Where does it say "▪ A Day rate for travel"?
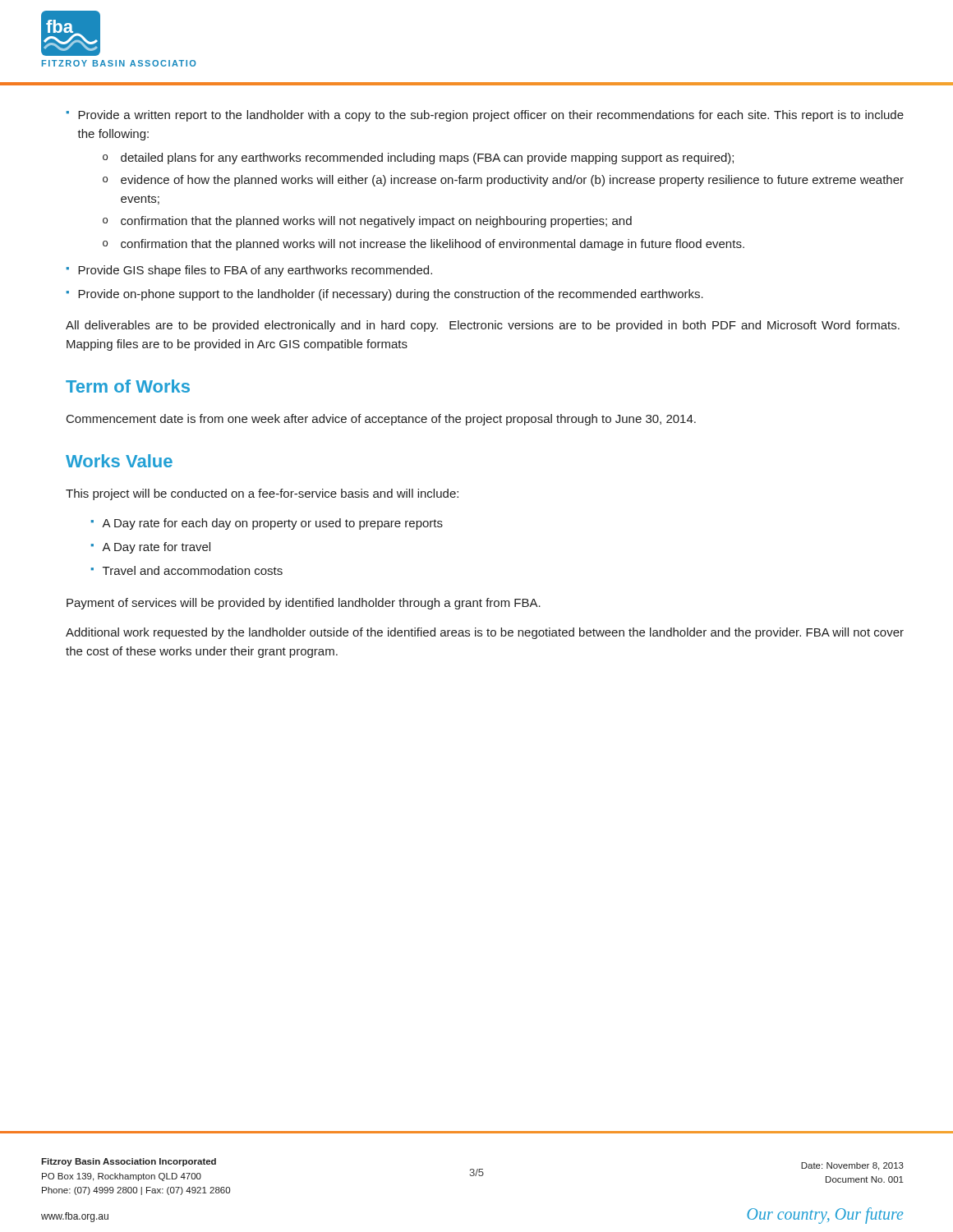 pyautogui.click(x=151, y=546)
